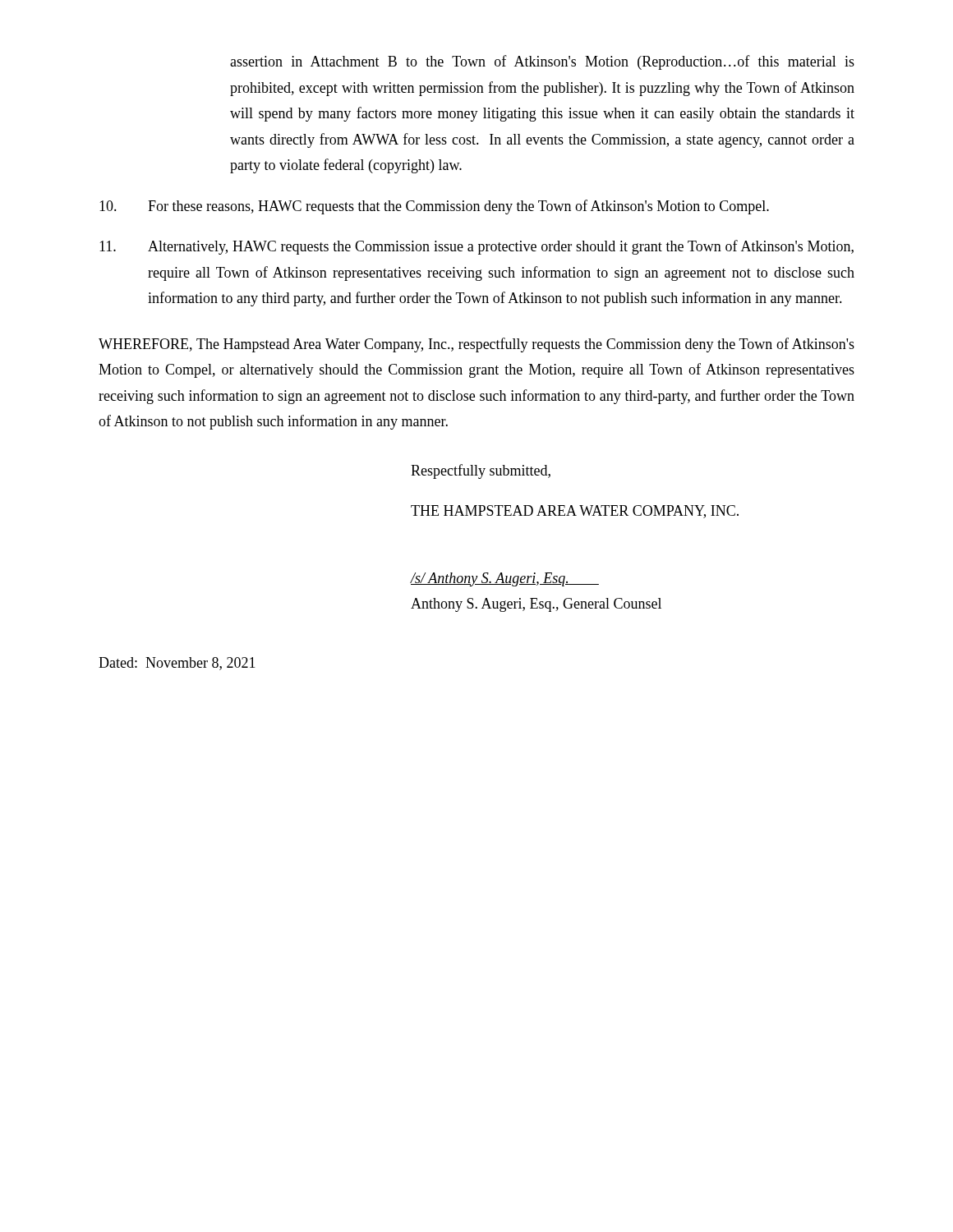Select the list item with the text "11. Alternatively, HAWC requests the Commission"
Screen dimensions: 1232x953
[x=476, y=273]
